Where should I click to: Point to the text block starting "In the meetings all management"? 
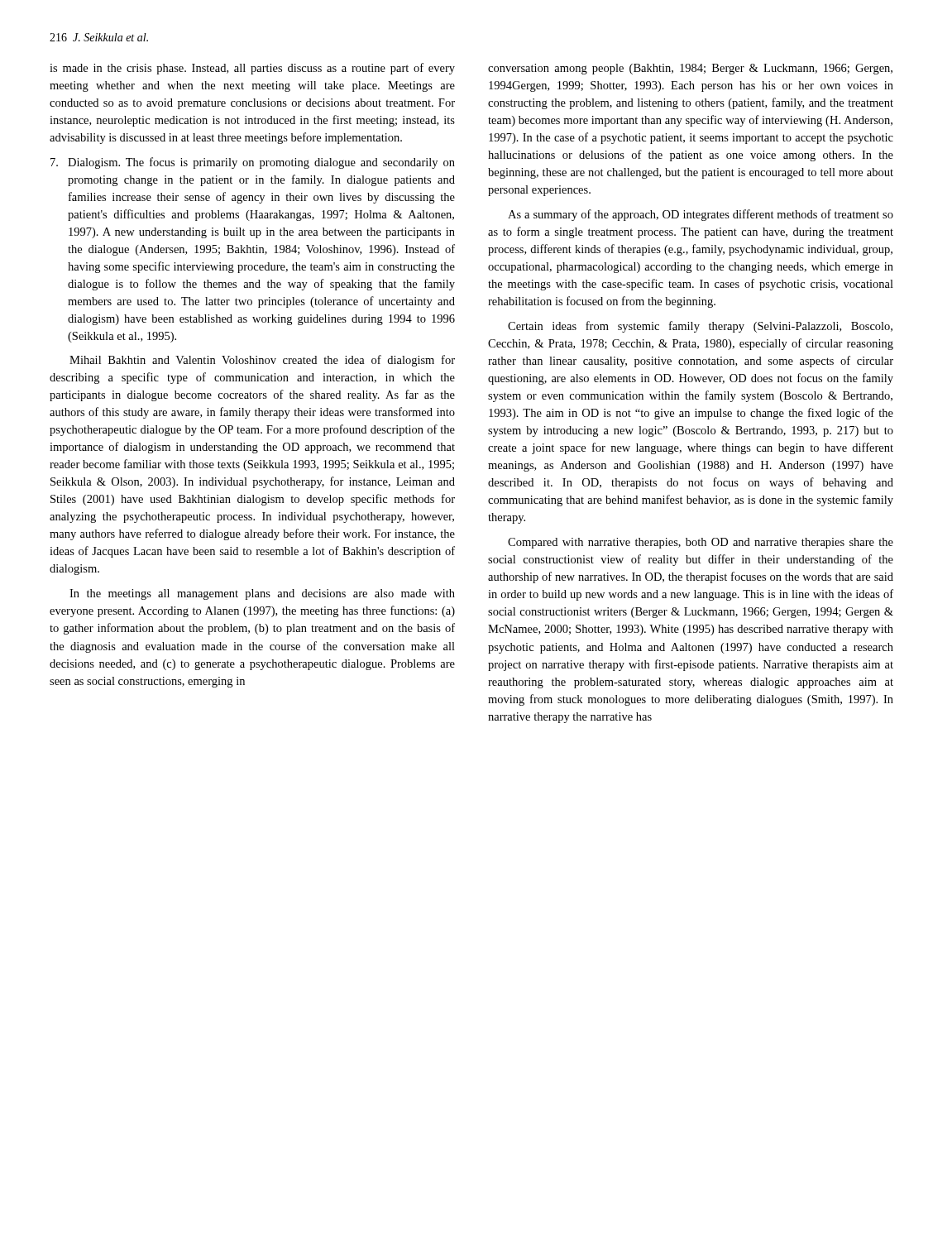click(x=252, y=637)
